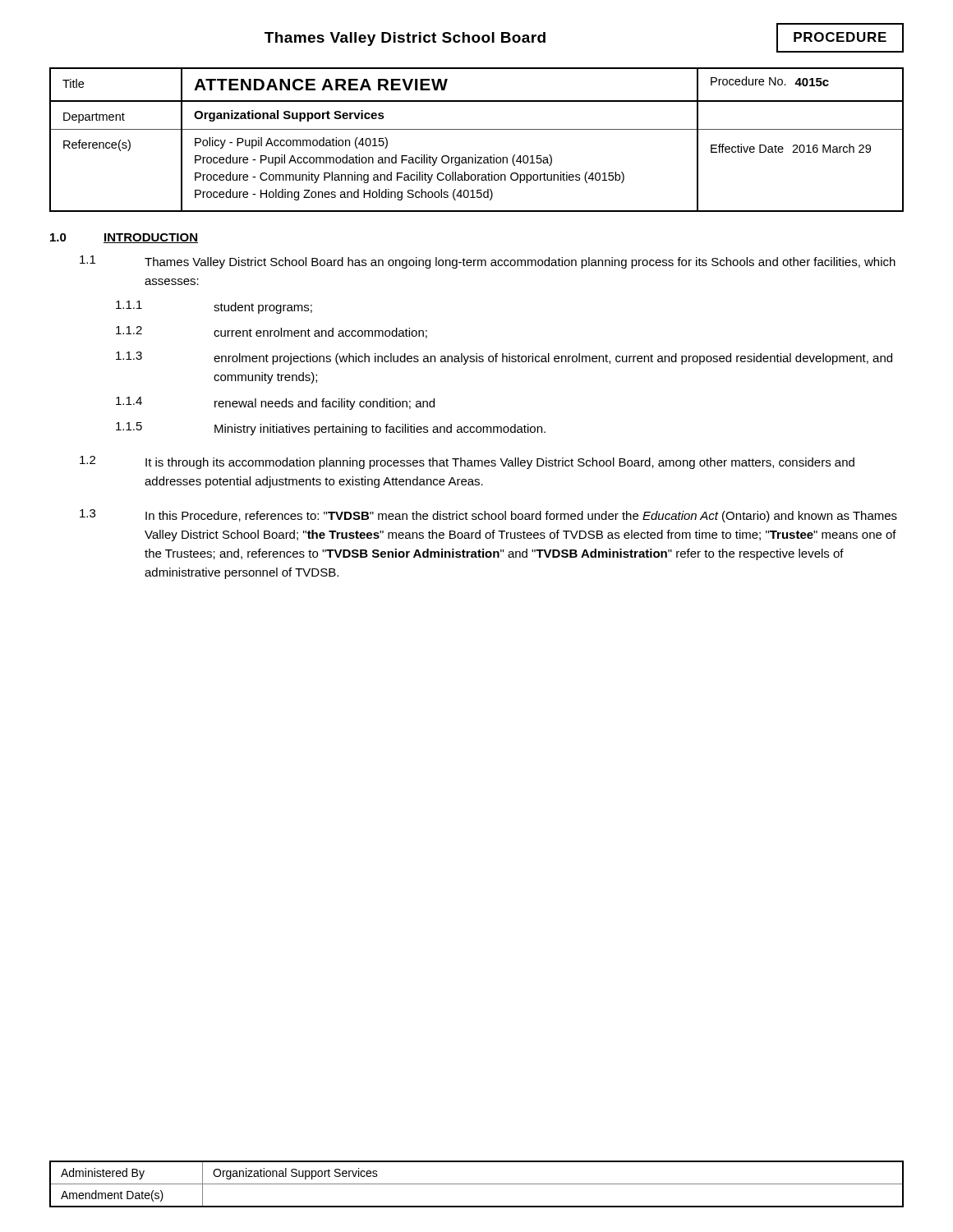Image resolution: width=953 pixels, height=1232 pixels.
Task: Point to the block starting "1 Thames Valley District School Board"
Action: (476, 271)
